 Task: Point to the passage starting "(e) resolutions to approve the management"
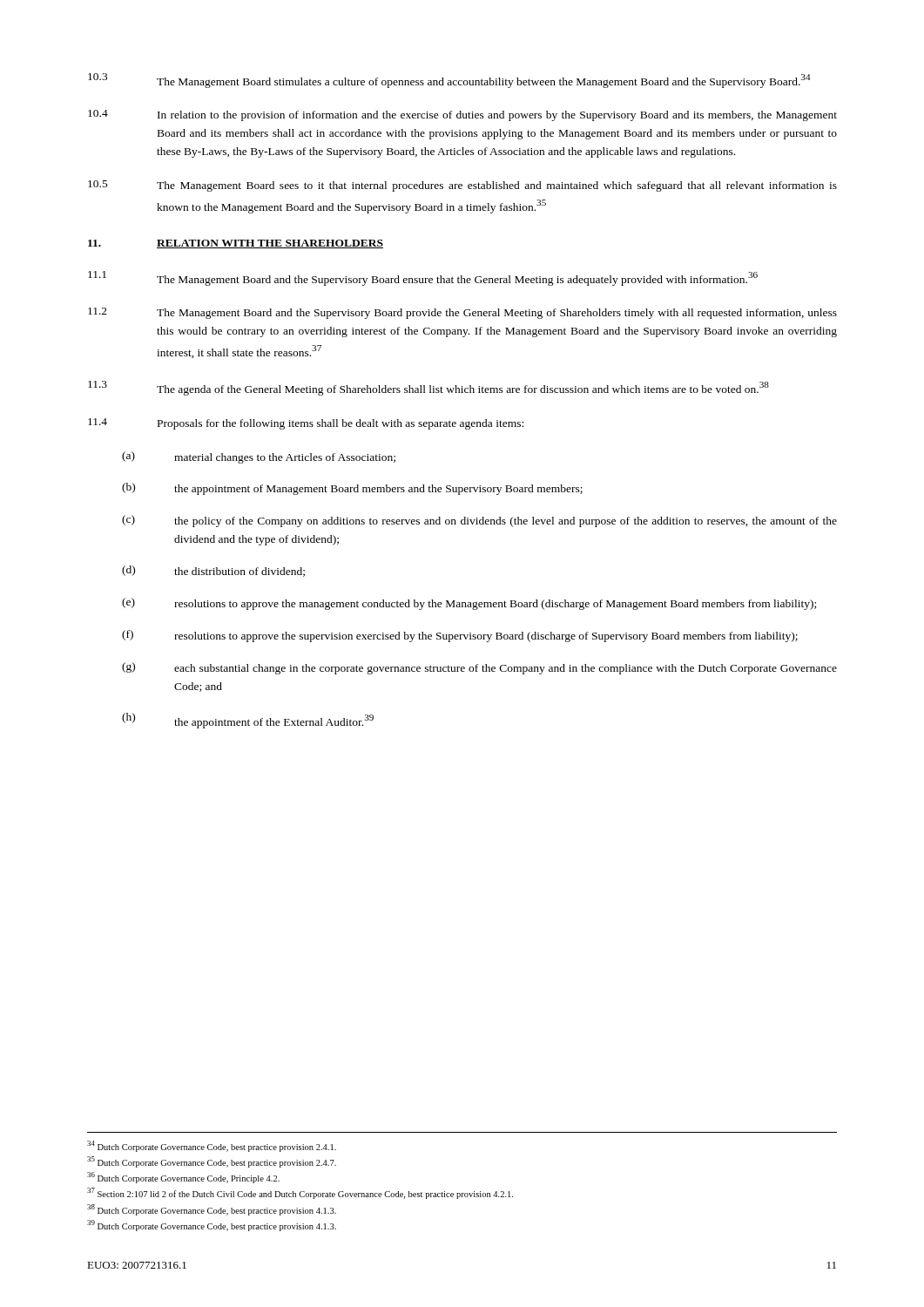pyautogui.click(x=479, y=604)
